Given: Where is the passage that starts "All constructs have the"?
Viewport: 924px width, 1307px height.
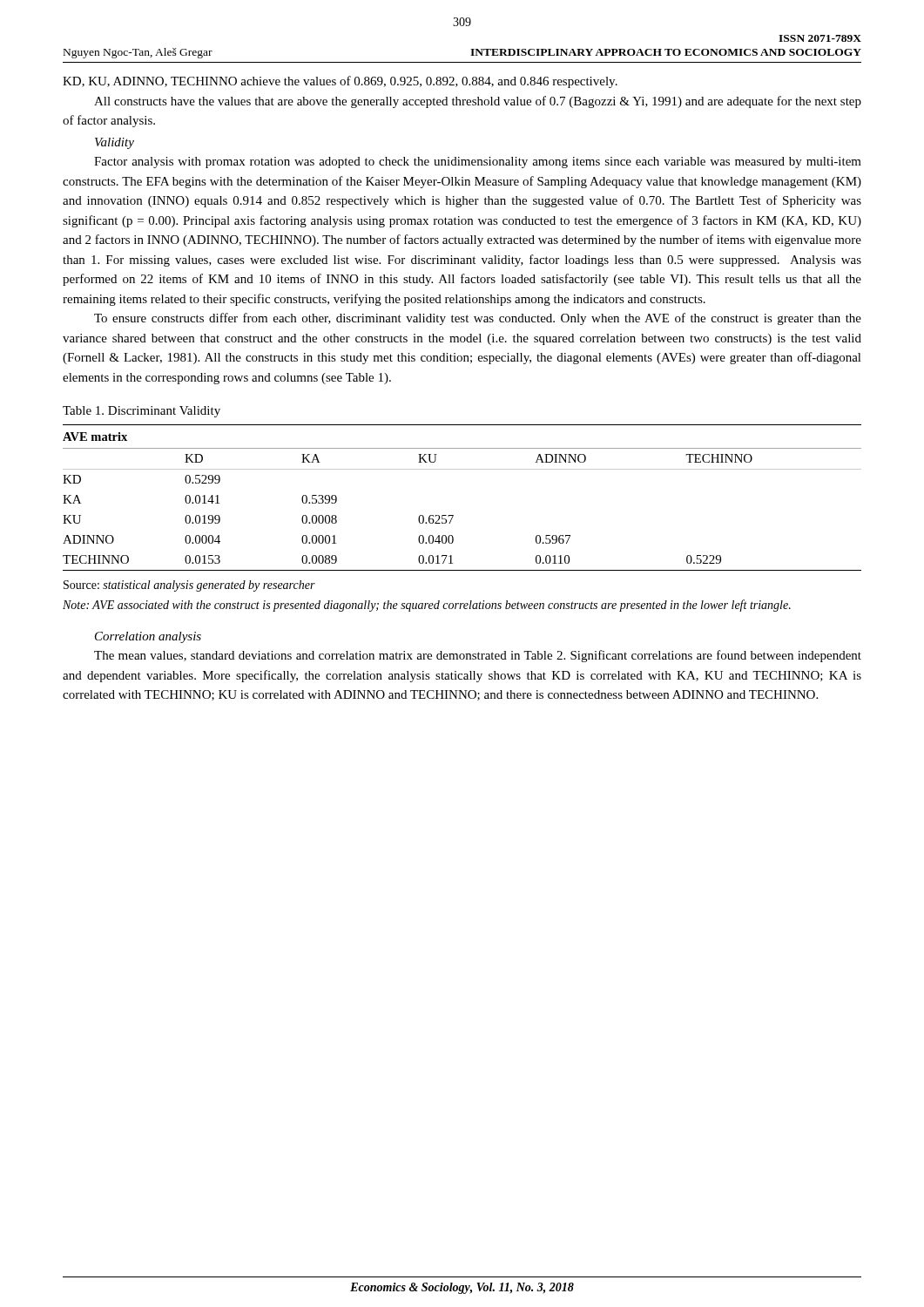Looking at the screenshot, I should tap(462, 111).
